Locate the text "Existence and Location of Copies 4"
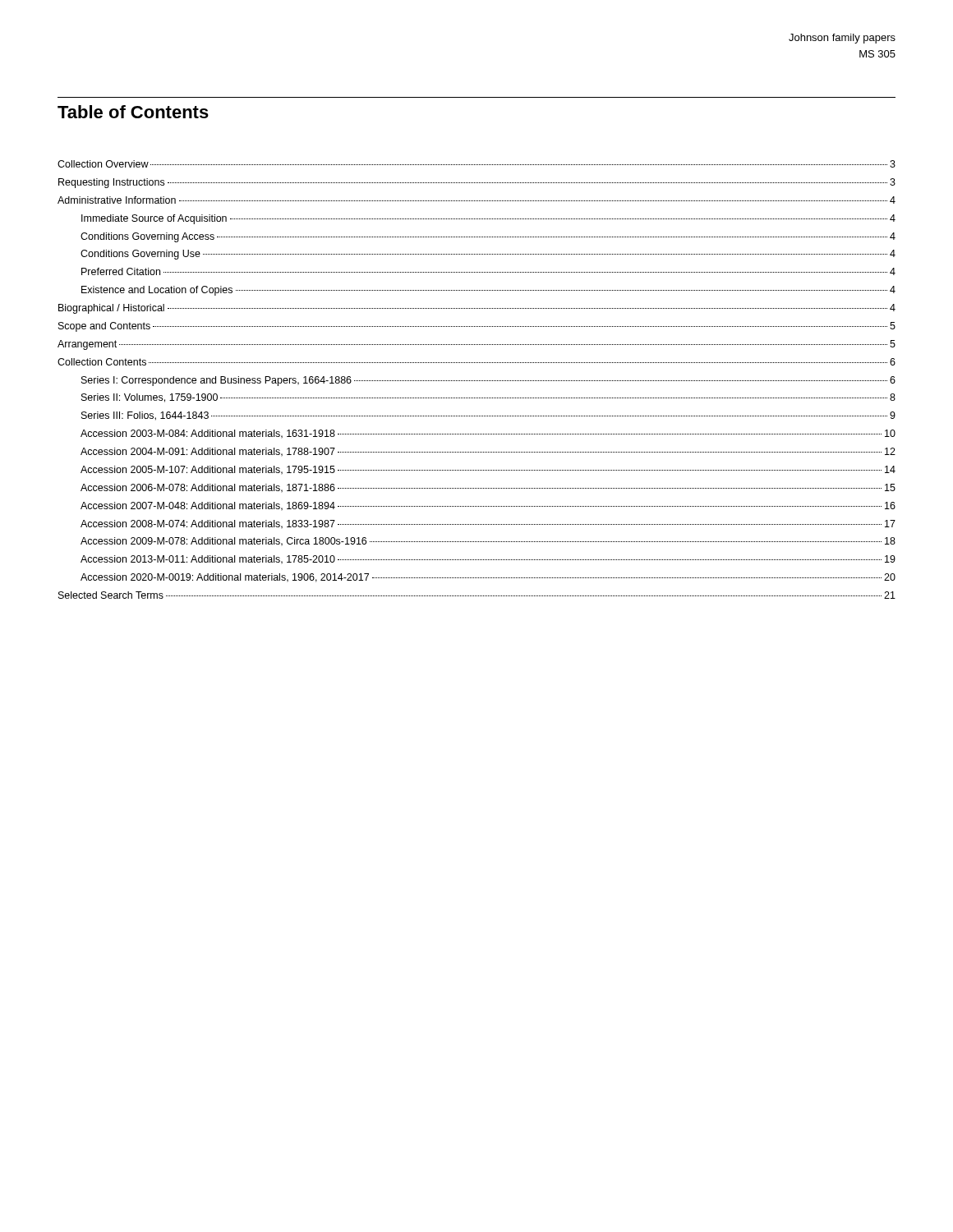The height and width of the screenshot is (1232, 953). click(x=488, y=291)
